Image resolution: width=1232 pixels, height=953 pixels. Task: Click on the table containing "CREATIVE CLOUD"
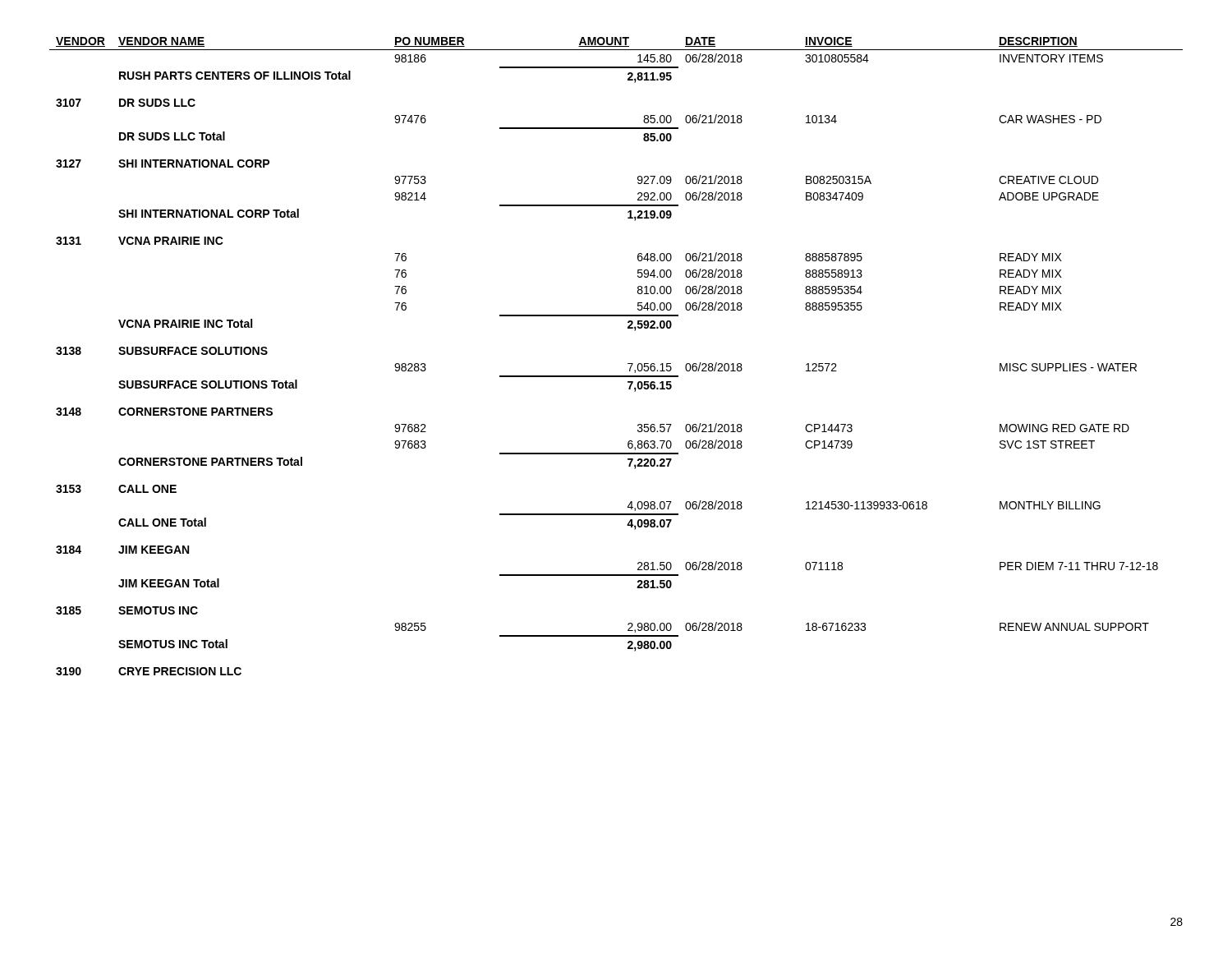pos(616,356)
